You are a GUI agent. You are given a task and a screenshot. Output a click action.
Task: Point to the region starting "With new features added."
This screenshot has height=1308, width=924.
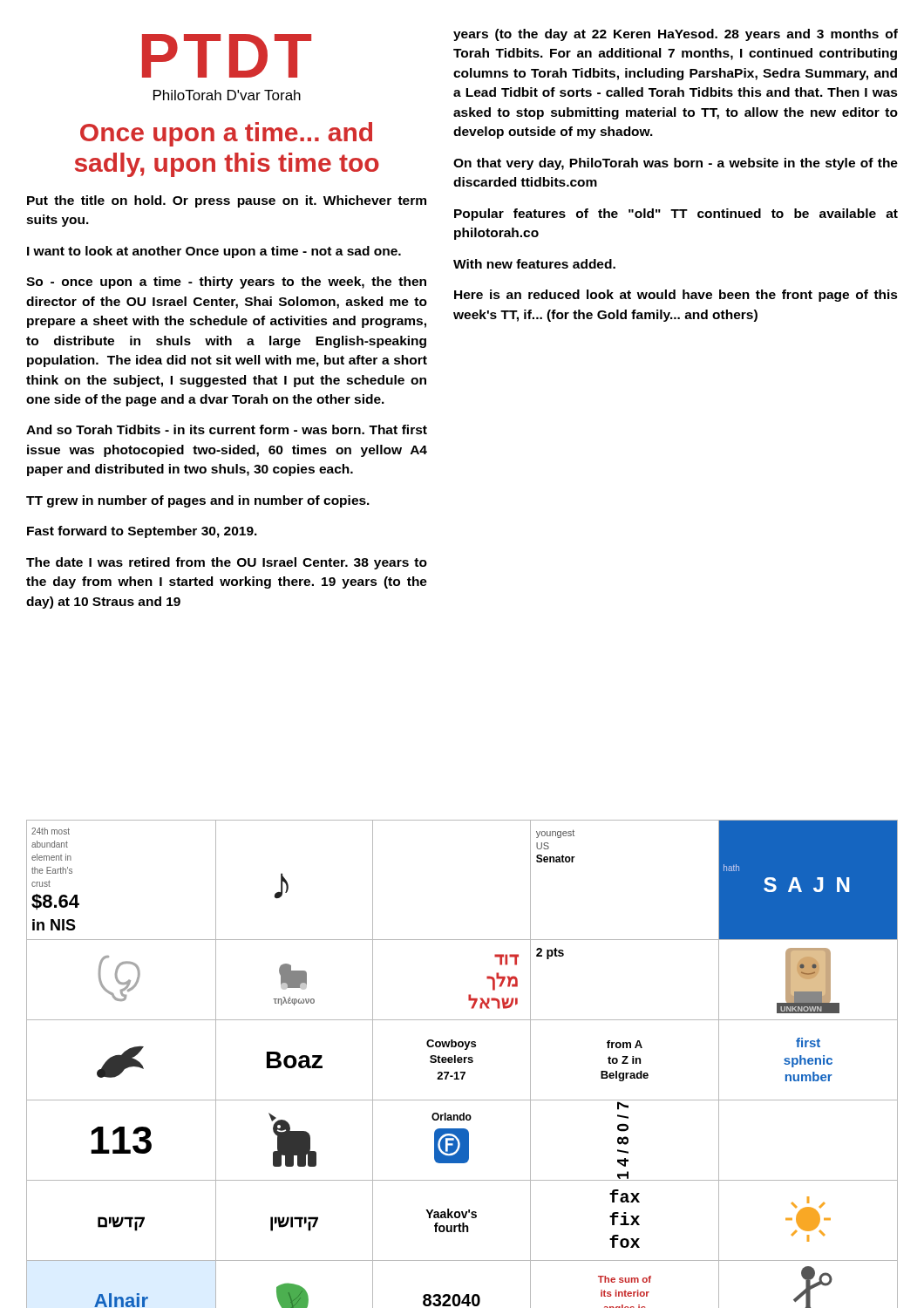tap(535, 263)
